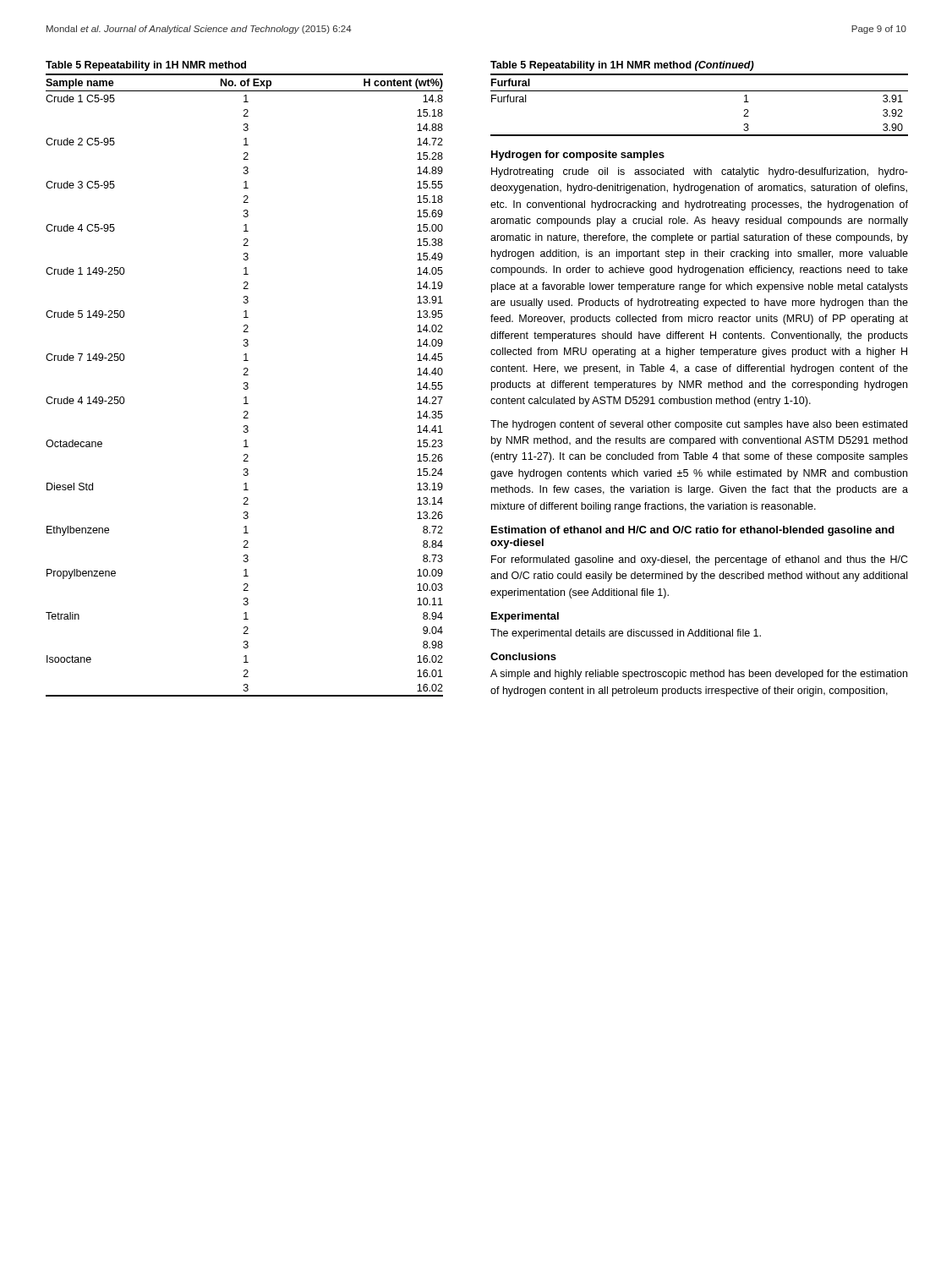This screenshot has height=1268, width=952.
Task: Navigate to the element starting "Estimation of ethanol and H/C and O/C"
Action: (x=692, y=536)
